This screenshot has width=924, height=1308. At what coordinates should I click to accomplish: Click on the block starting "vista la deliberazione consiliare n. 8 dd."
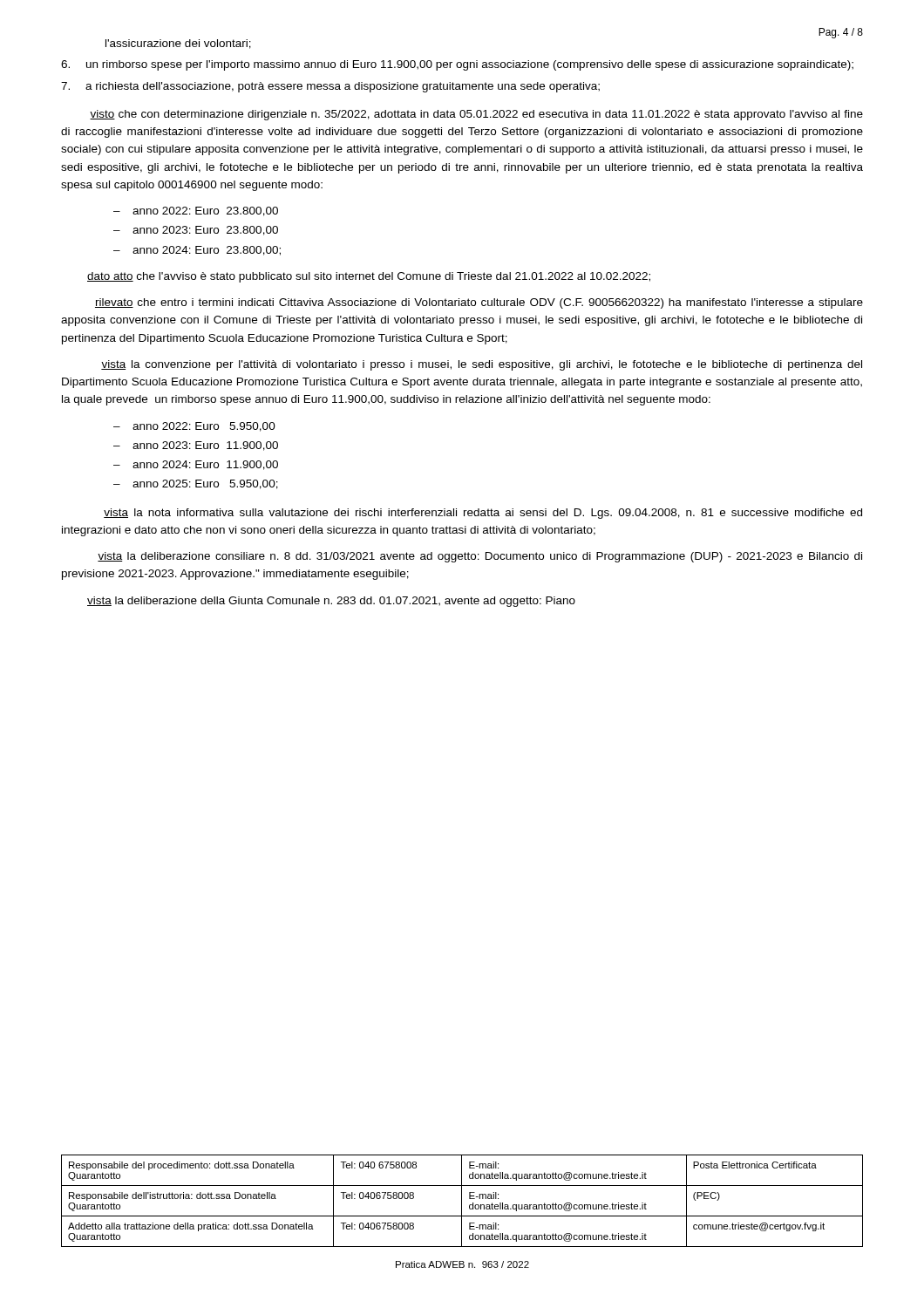click(x=462, y=565)
